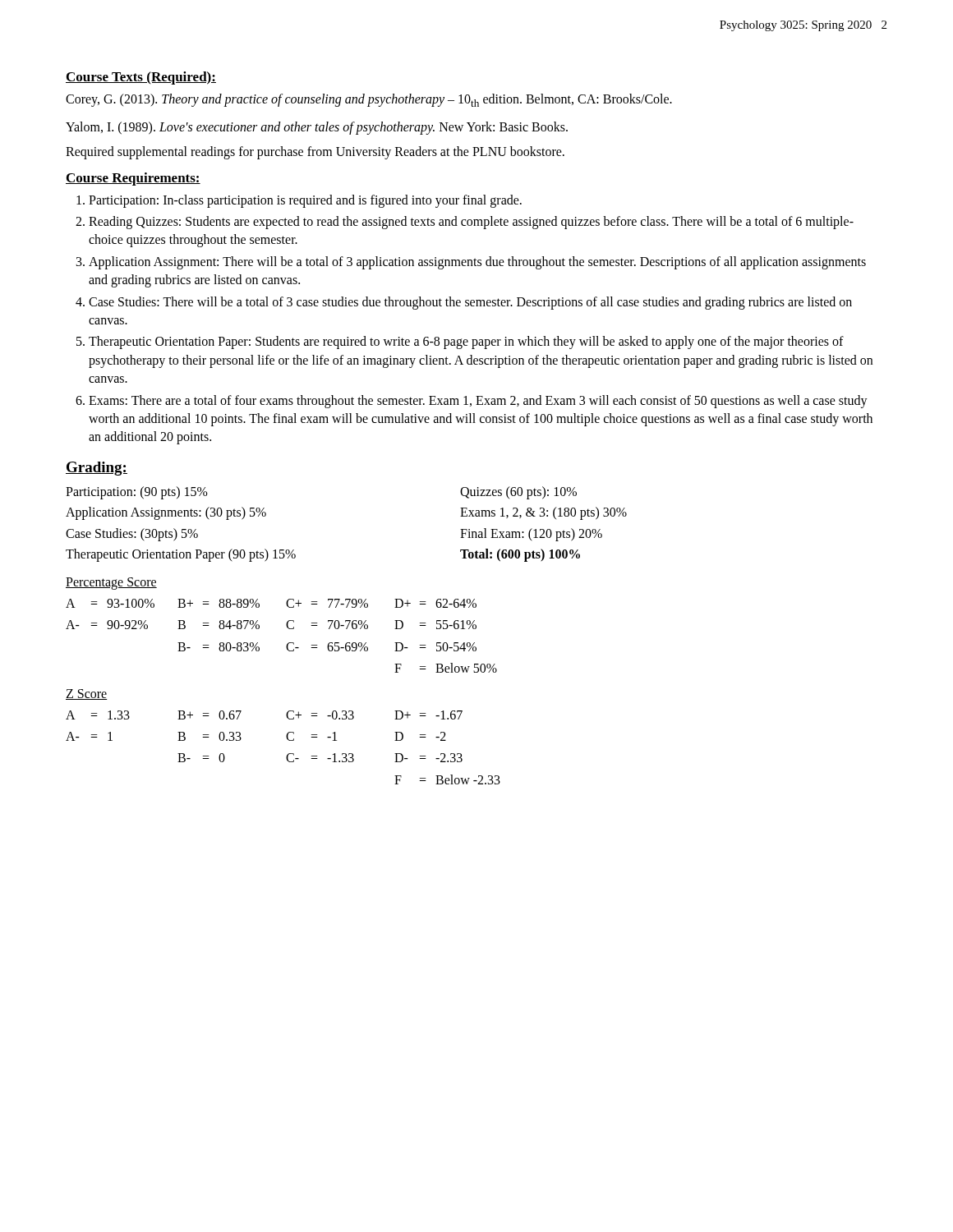Select the list item that says "Application Assignment: There will"
Screen dimensions: 1232x953
pos(488,271)
